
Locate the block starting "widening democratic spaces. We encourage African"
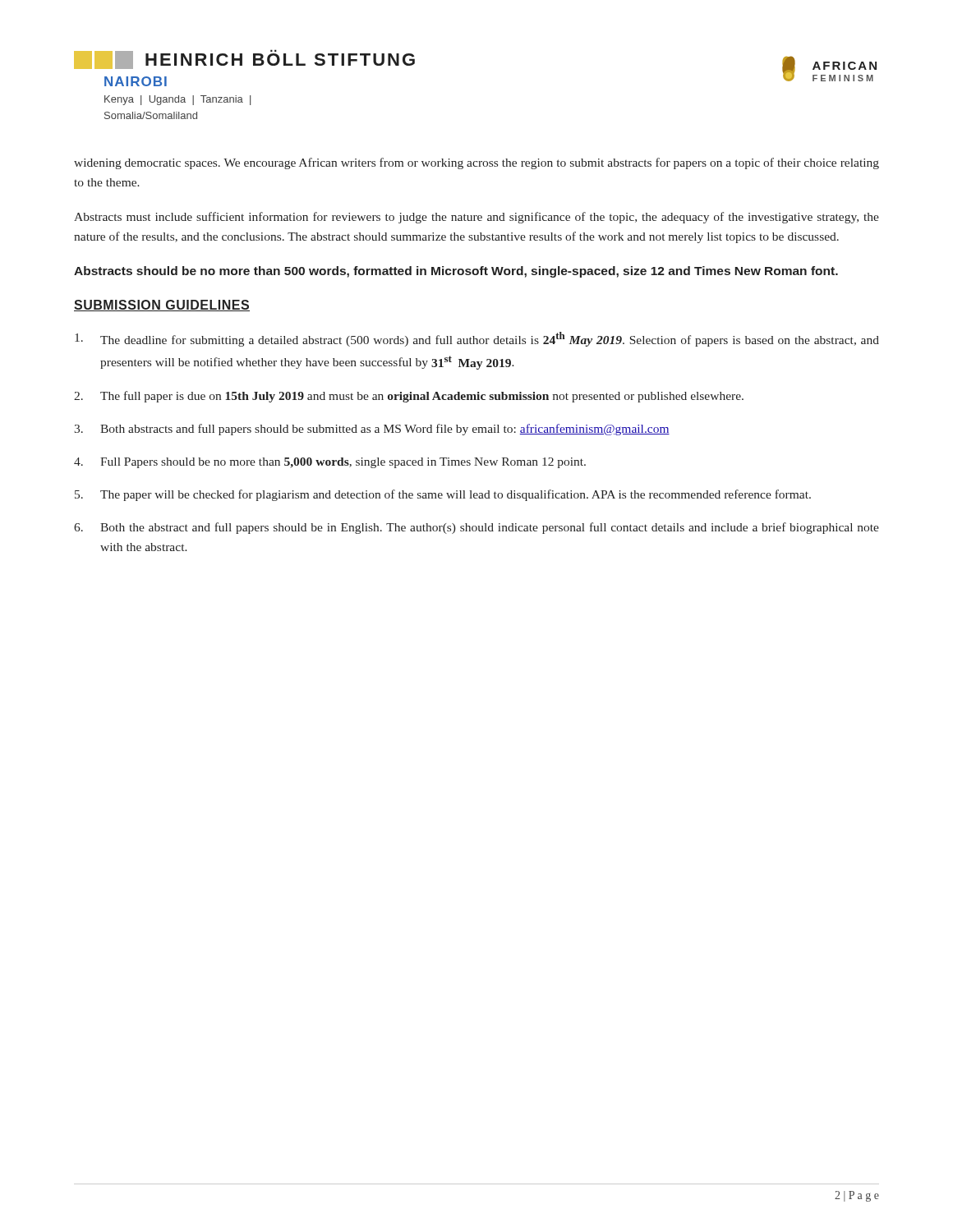476,172
